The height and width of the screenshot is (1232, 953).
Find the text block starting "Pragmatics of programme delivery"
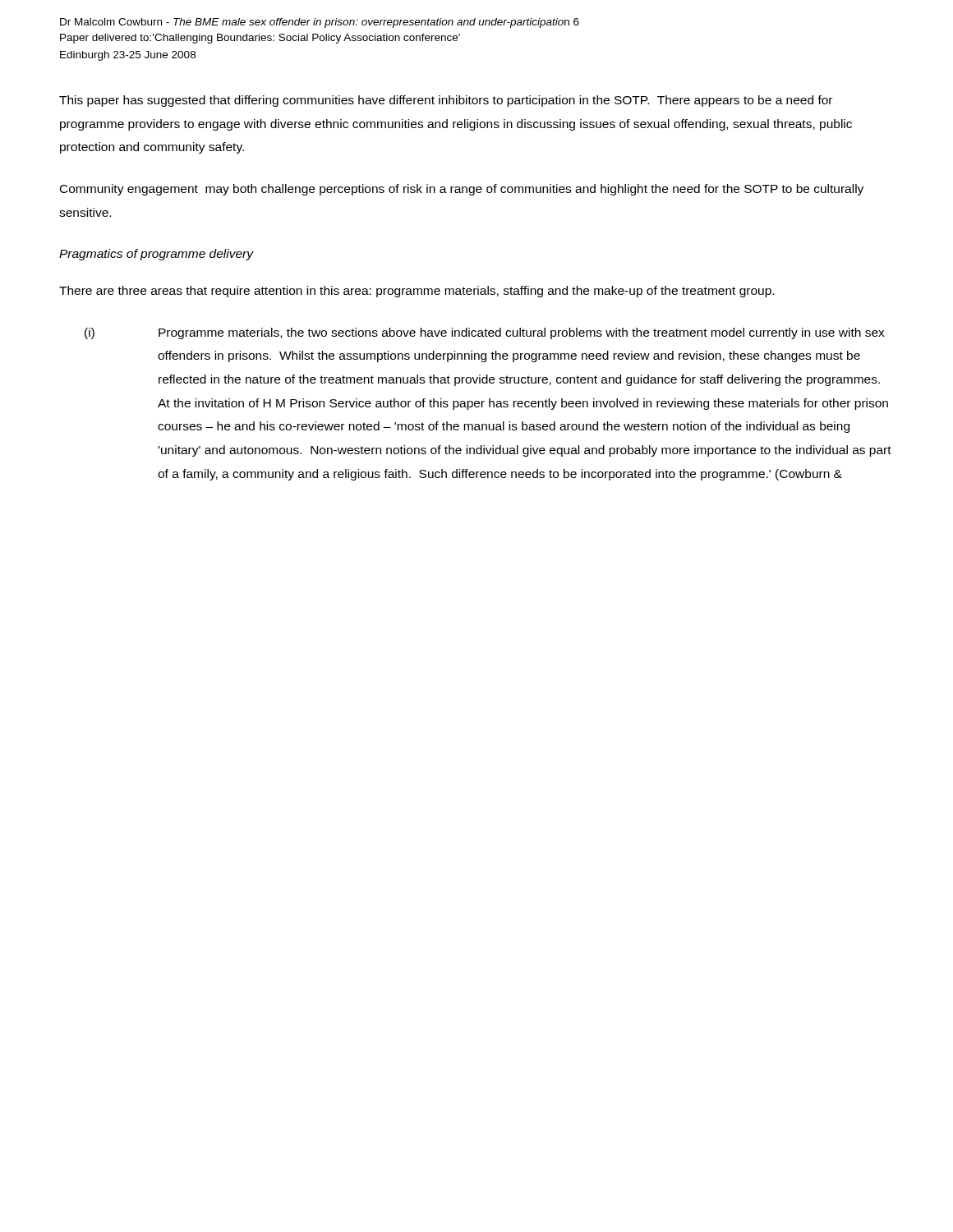point(156,254)
